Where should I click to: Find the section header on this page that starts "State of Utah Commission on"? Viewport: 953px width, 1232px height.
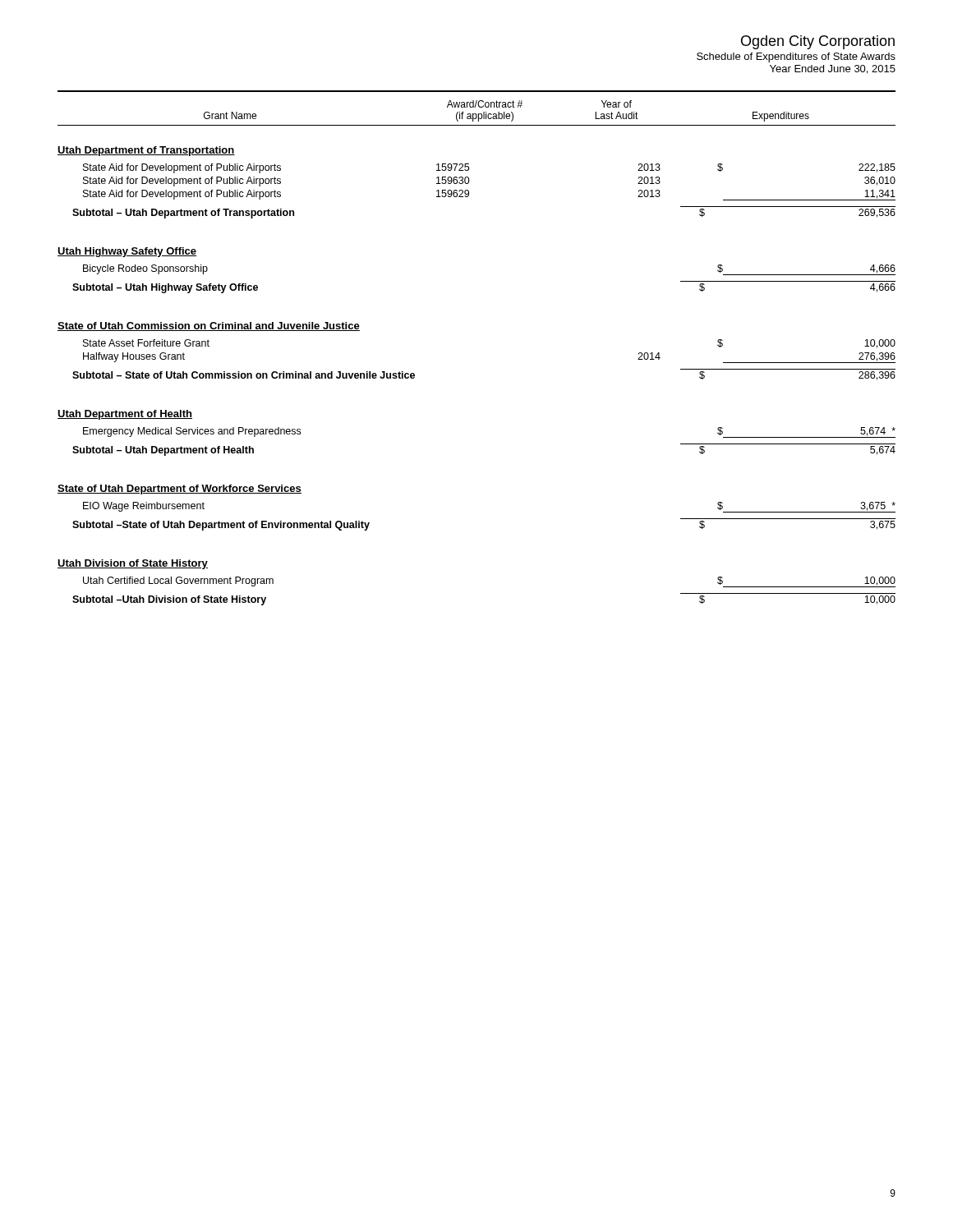click(x=209, y=326)
